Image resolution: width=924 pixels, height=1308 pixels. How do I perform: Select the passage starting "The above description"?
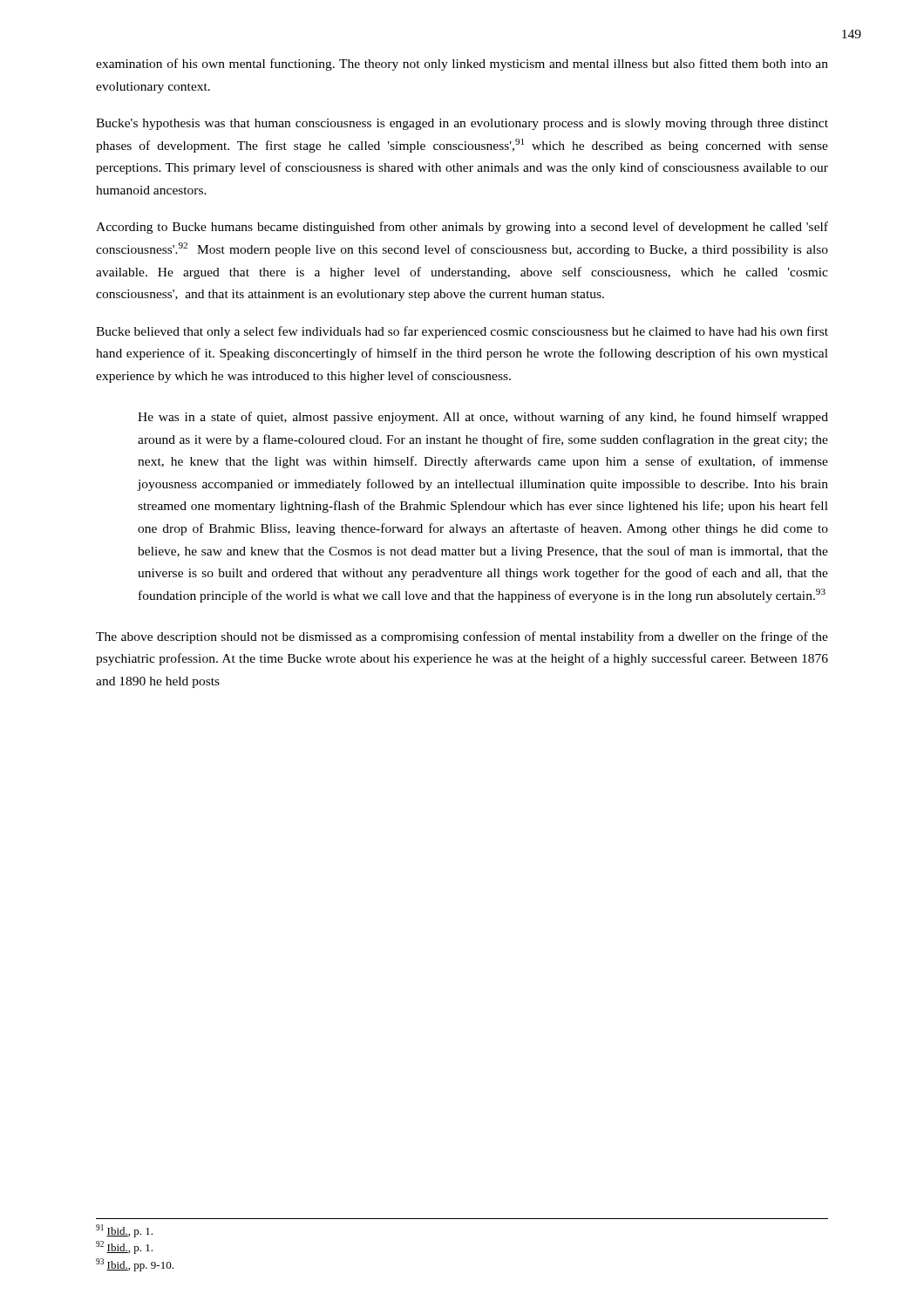coord(462,658)
